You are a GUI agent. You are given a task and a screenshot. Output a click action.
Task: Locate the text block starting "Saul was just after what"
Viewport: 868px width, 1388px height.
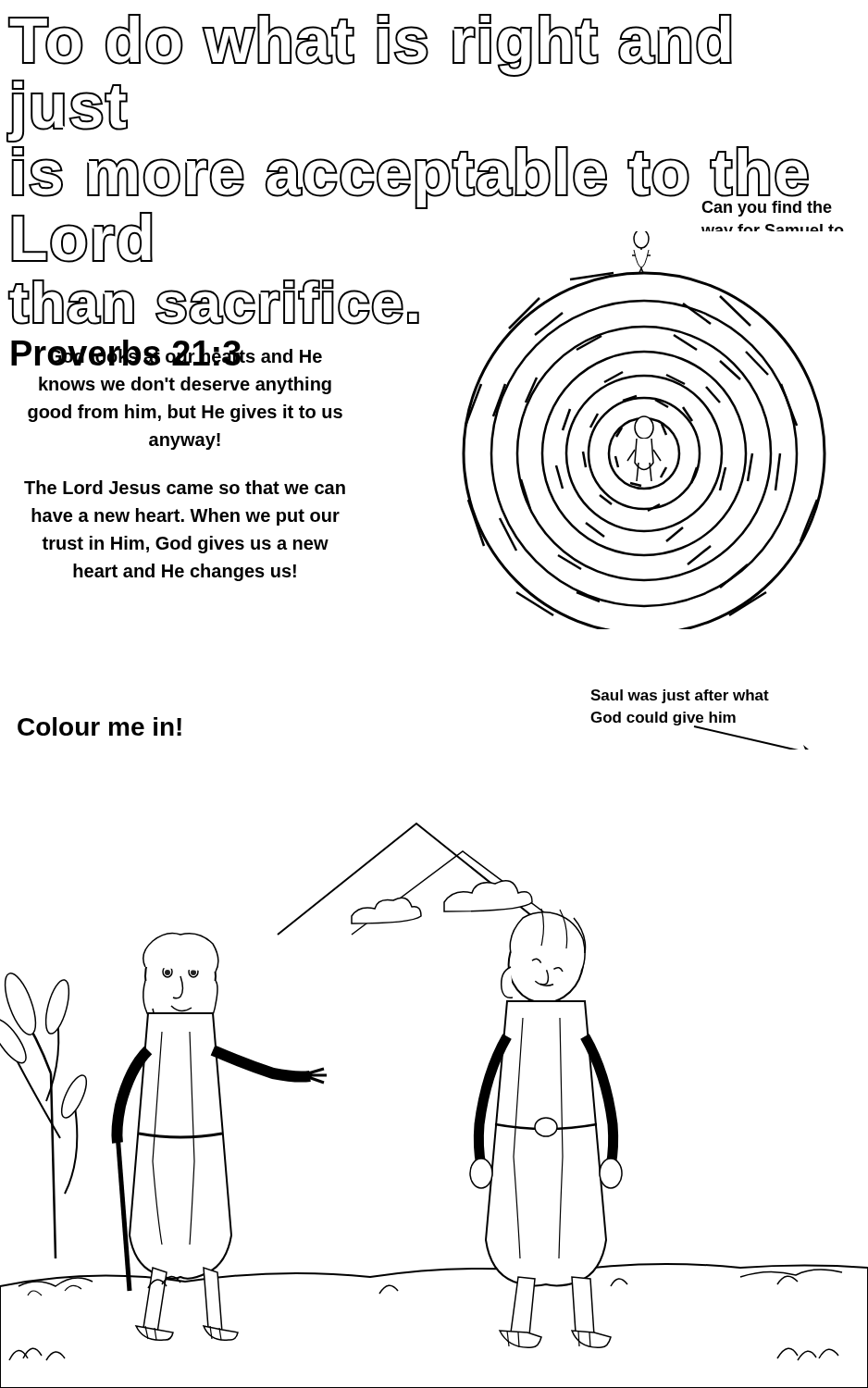[x=680, y=706]
